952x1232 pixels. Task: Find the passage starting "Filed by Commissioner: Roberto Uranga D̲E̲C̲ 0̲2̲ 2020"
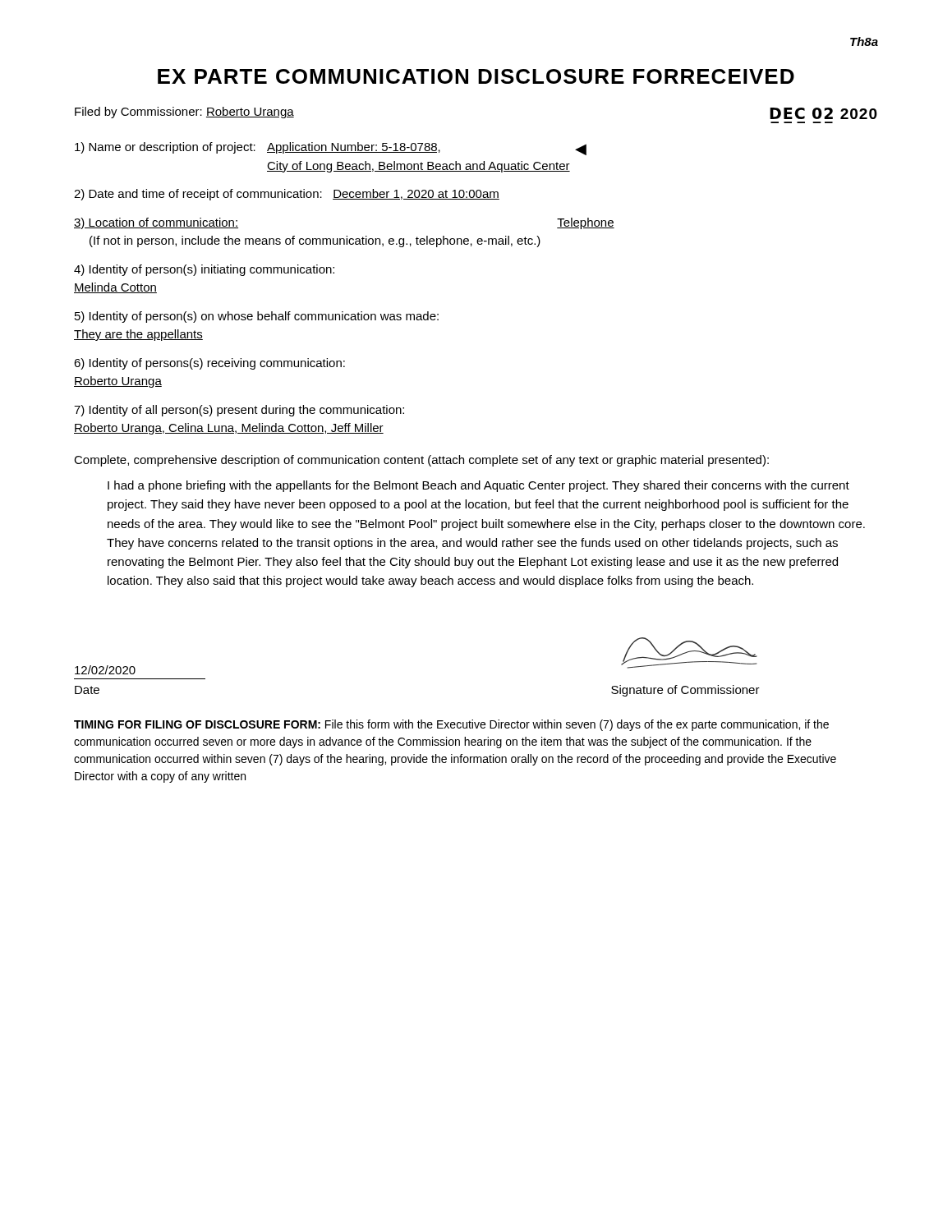click(183, 113)
